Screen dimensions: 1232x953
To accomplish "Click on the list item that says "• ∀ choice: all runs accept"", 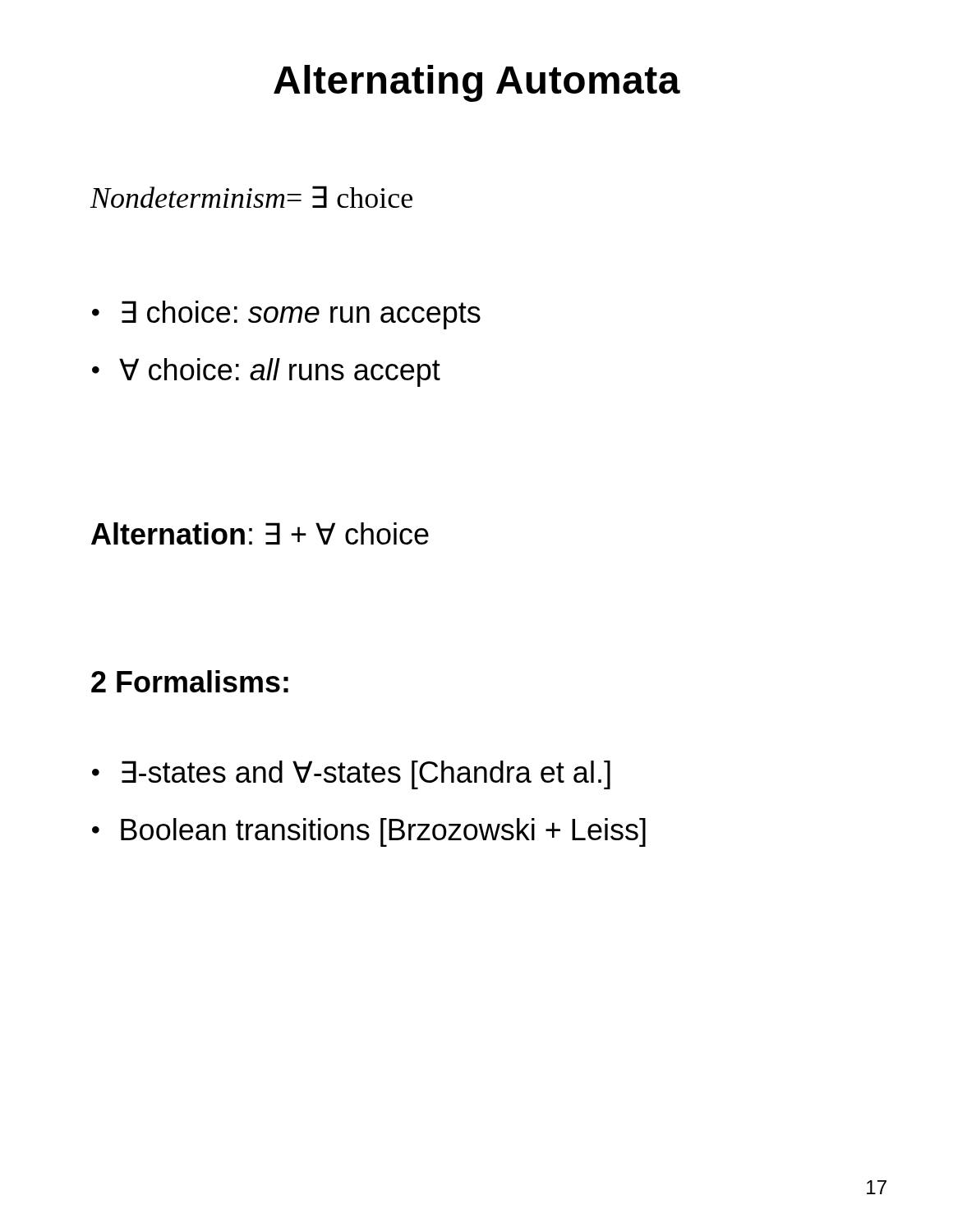I will pyautogui.click(x=265, y=370).
